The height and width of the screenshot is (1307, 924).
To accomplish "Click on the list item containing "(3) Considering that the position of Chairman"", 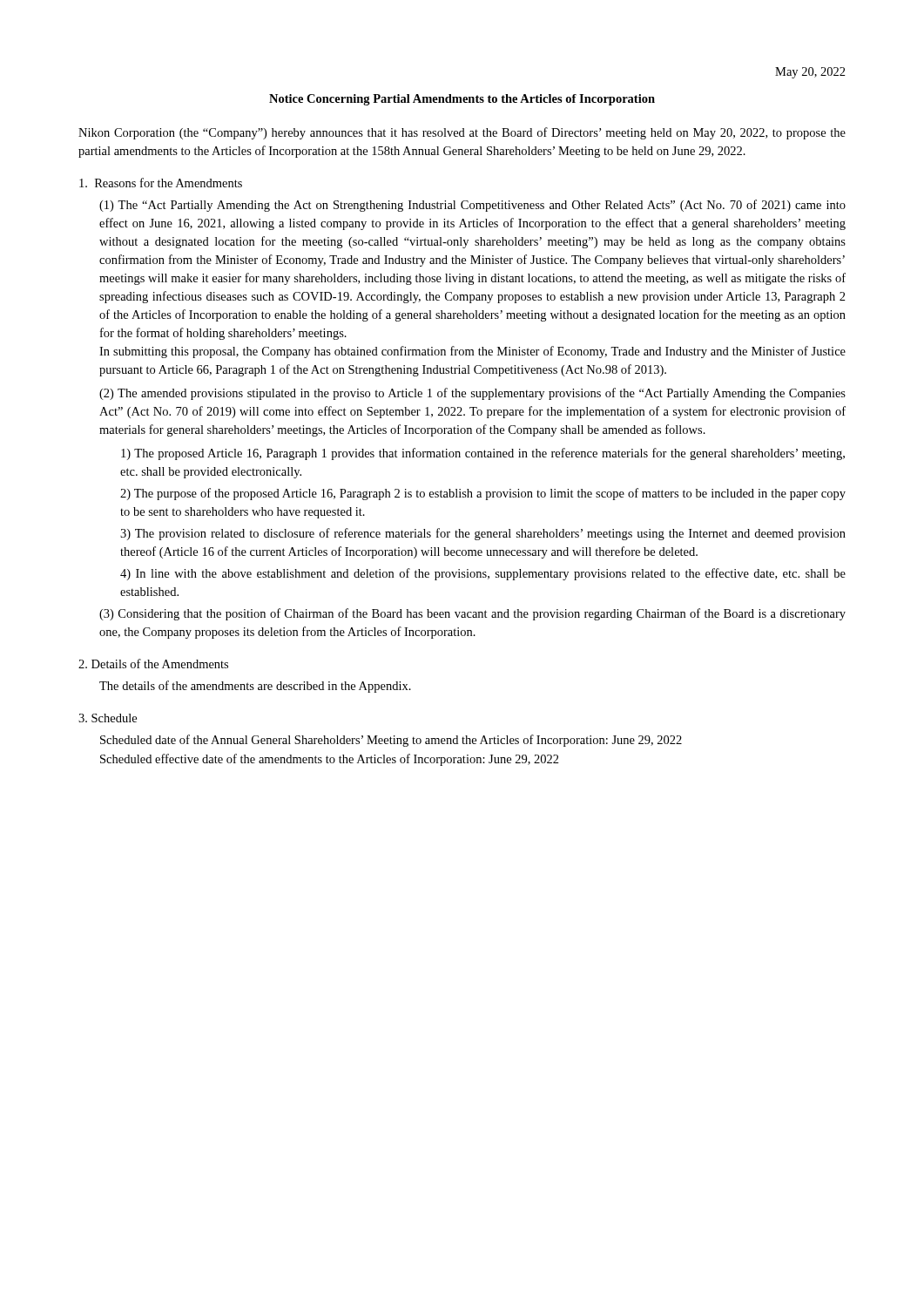I will pyautogui.click(x=472, y=623).
